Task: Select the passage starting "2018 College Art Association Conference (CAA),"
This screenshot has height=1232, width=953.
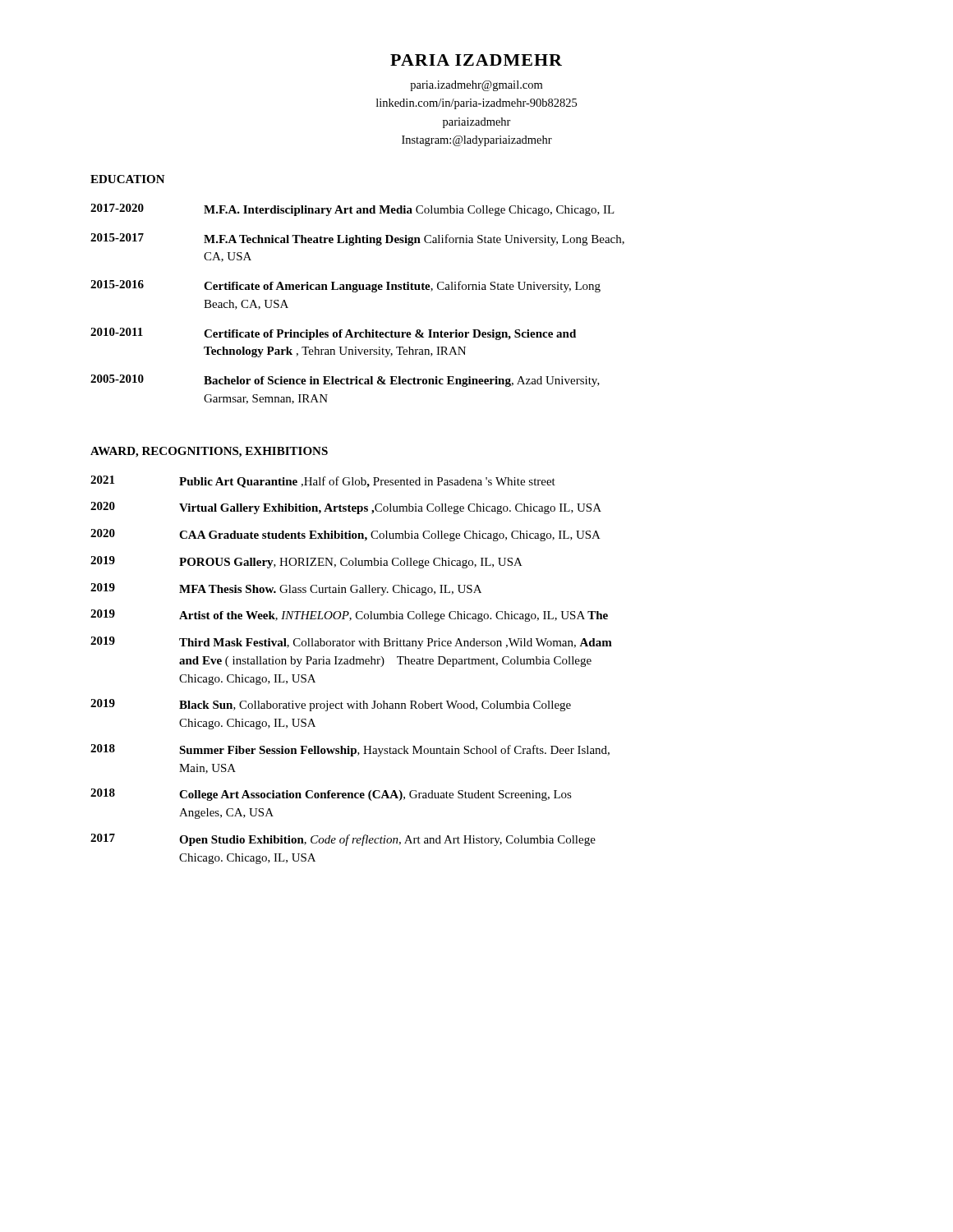Action: tap(476, 809)
